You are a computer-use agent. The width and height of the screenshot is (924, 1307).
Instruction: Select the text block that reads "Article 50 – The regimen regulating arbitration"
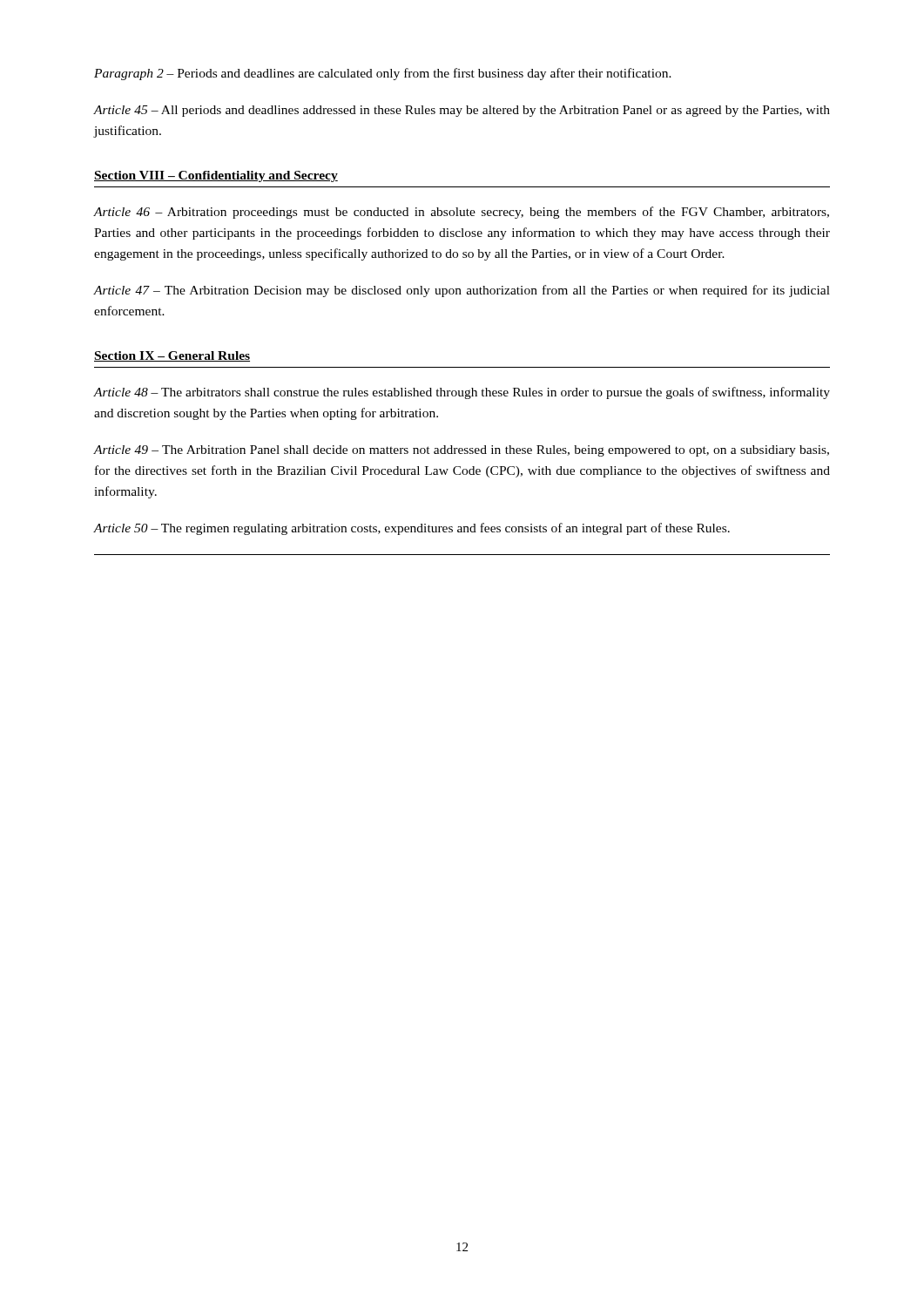412,528
